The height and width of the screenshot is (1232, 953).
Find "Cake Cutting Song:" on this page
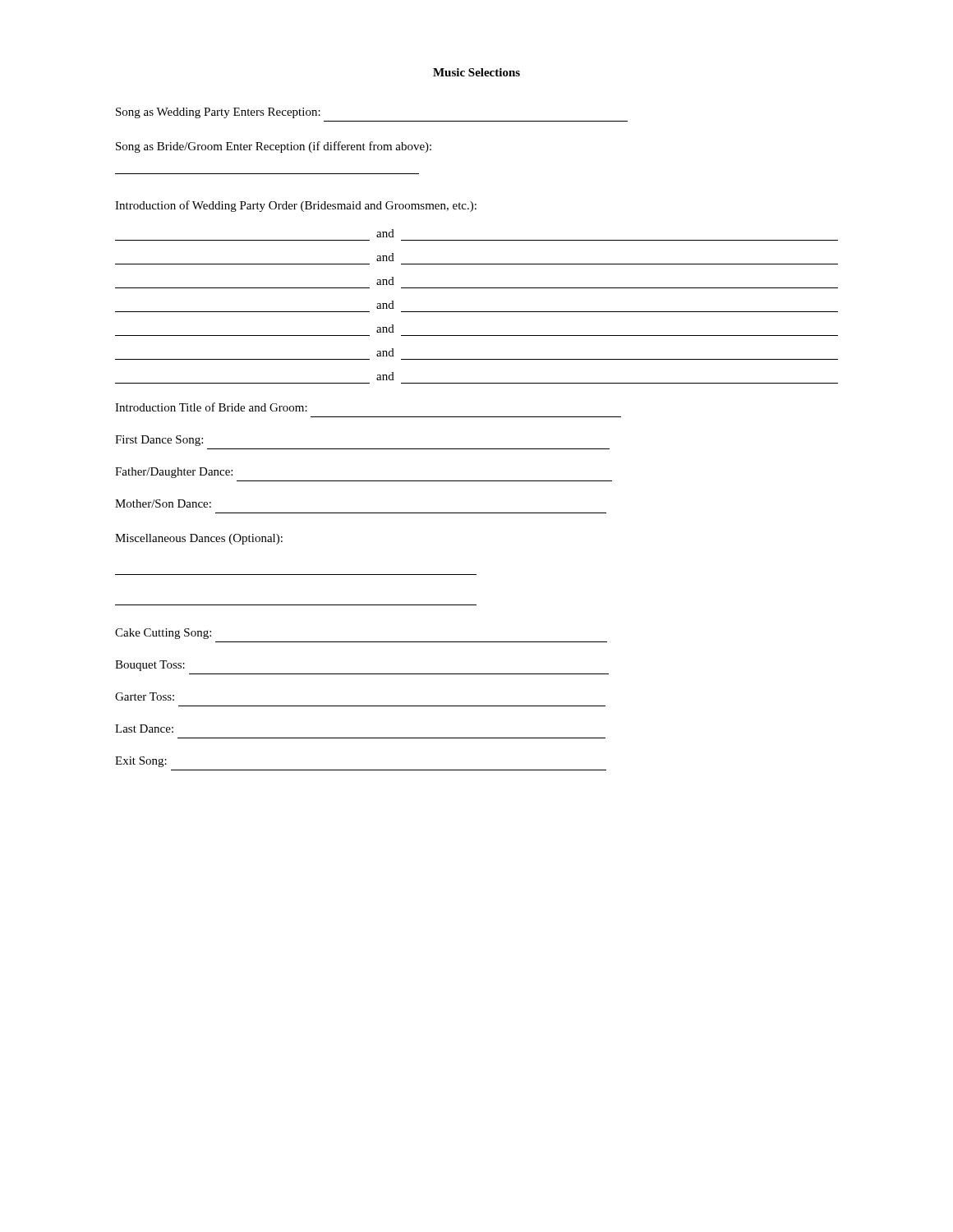[361, 632]
